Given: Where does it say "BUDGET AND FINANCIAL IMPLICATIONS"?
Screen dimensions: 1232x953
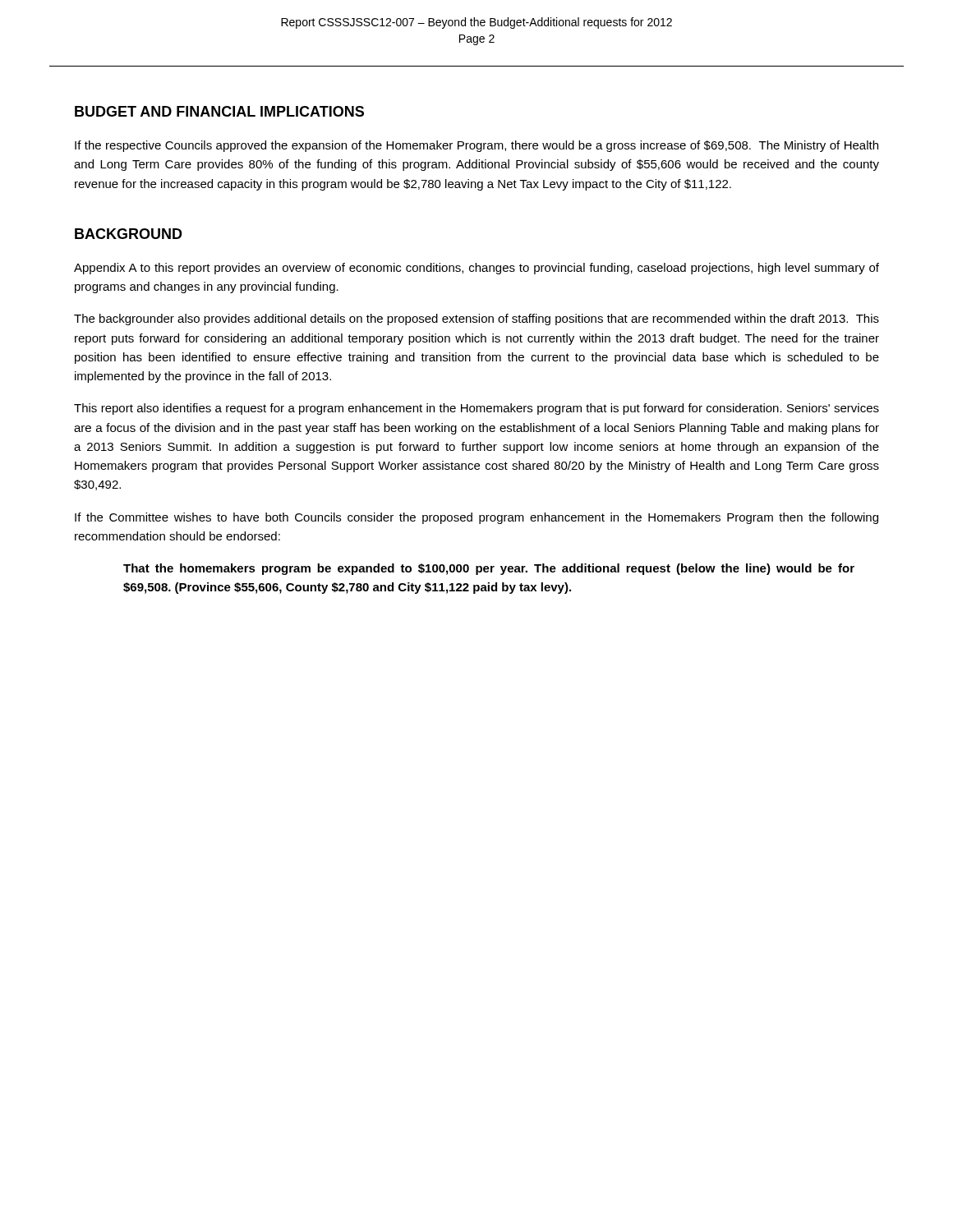Looking at the screenshot, I should pos(219,112).
